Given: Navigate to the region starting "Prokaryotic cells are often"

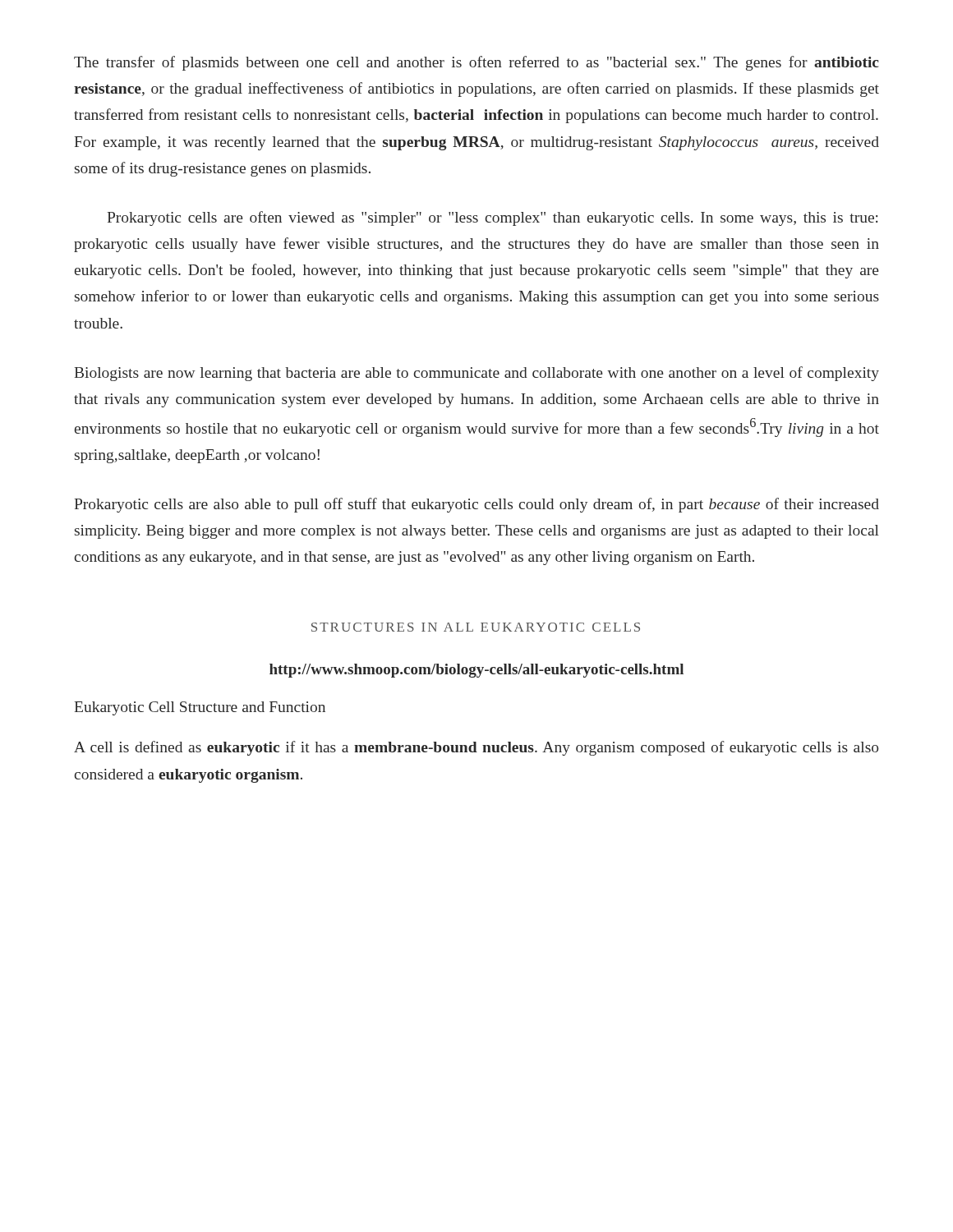Looking at the screenshot, I should pos(476,270).
